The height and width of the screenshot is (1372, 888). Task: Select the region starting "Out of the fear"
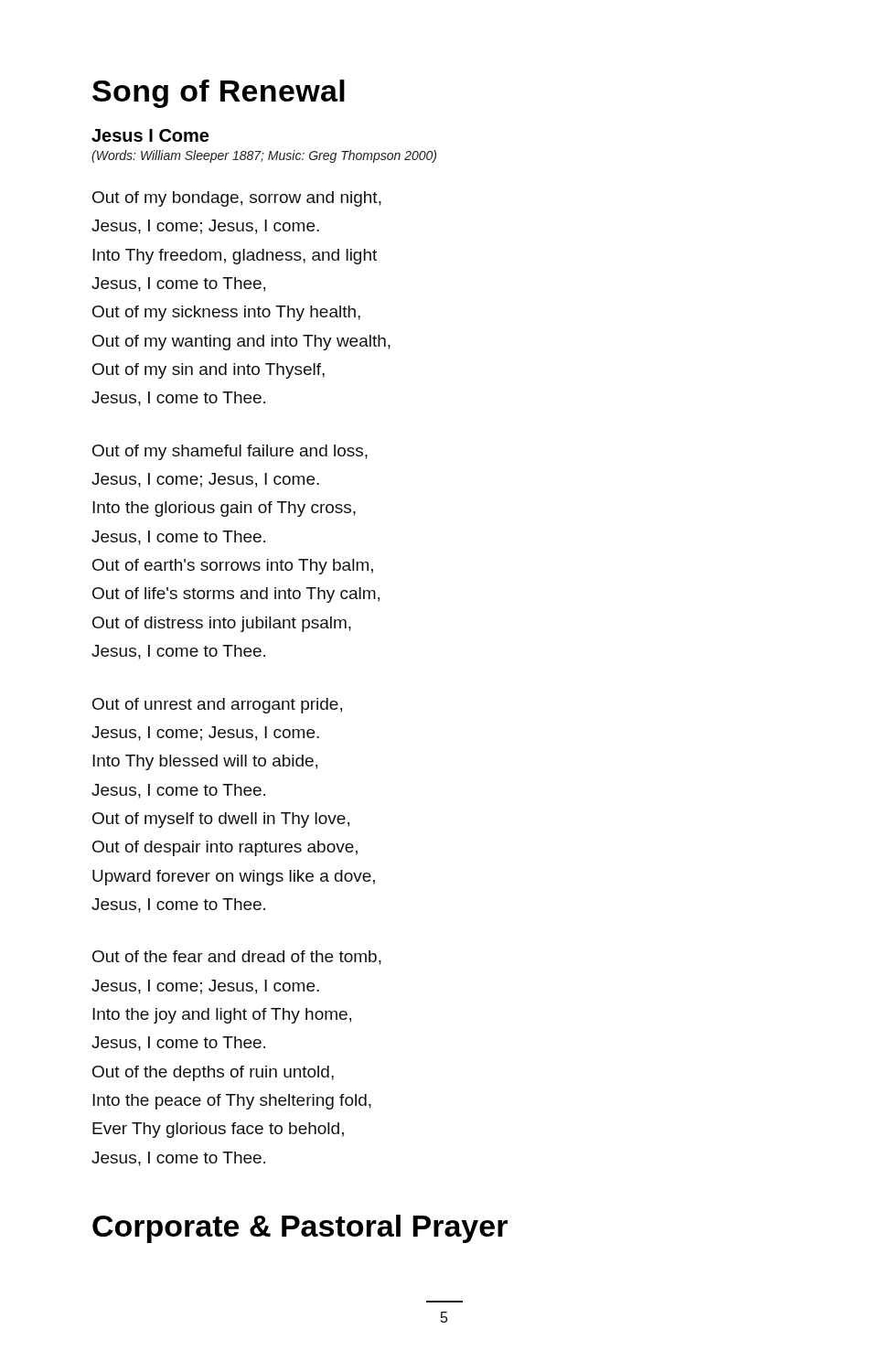[x=237, y=1057]
